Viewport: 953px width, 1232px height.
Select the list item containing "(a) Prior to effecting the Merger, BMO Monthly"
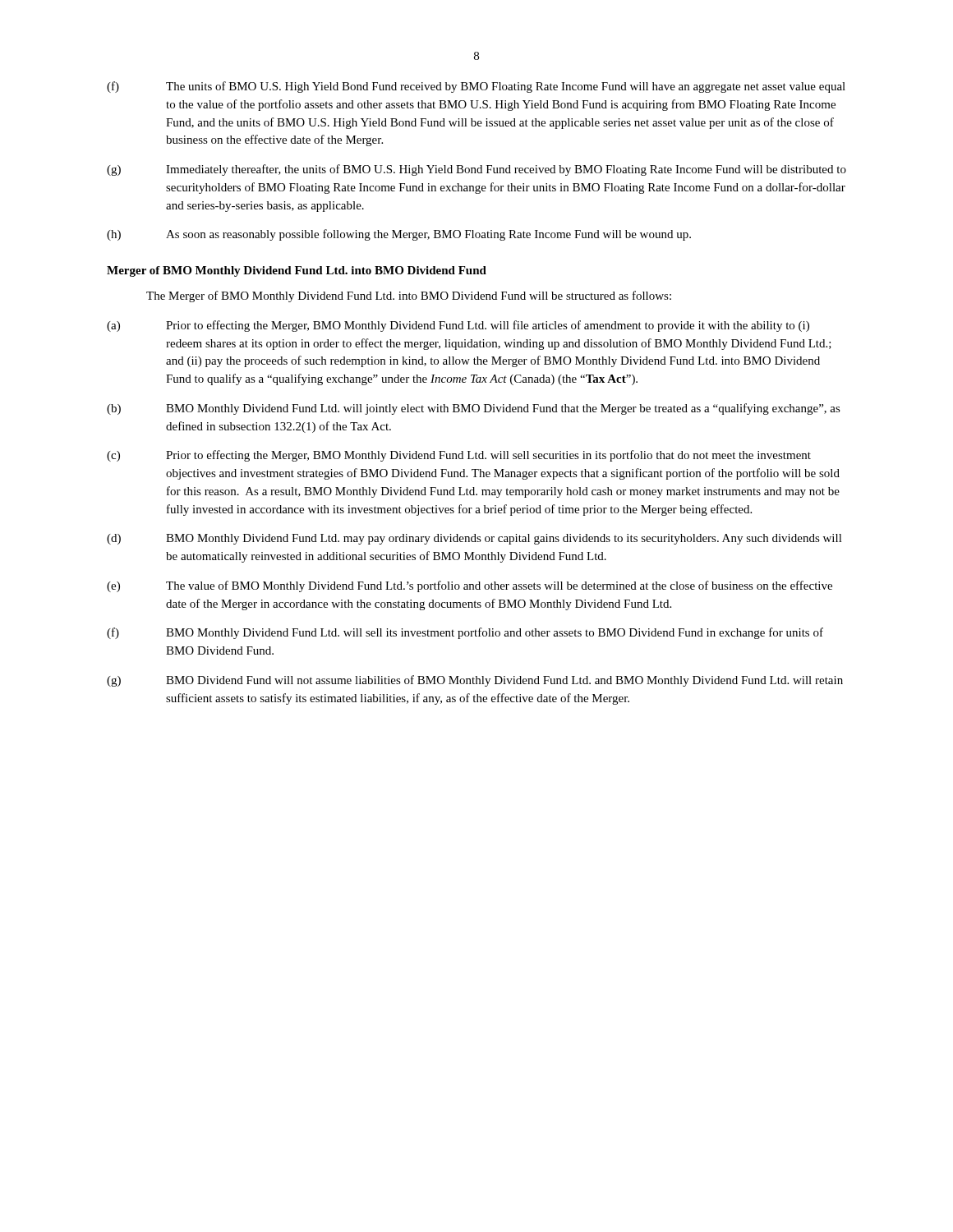(x=476, y=353)
